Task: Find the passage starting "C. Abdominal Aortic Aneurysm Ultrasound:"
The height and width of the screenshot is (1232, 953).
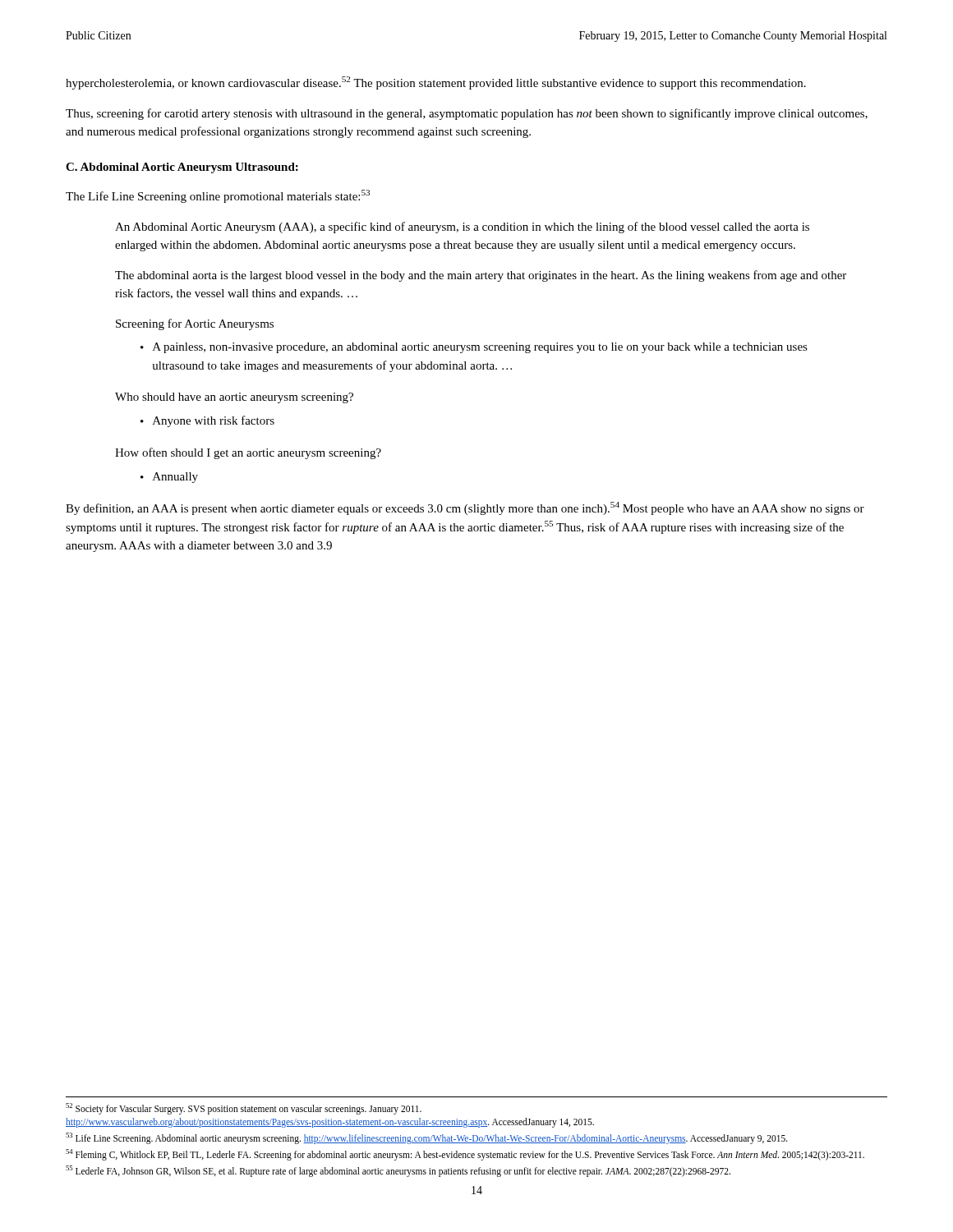Action: tap(182, 166)
